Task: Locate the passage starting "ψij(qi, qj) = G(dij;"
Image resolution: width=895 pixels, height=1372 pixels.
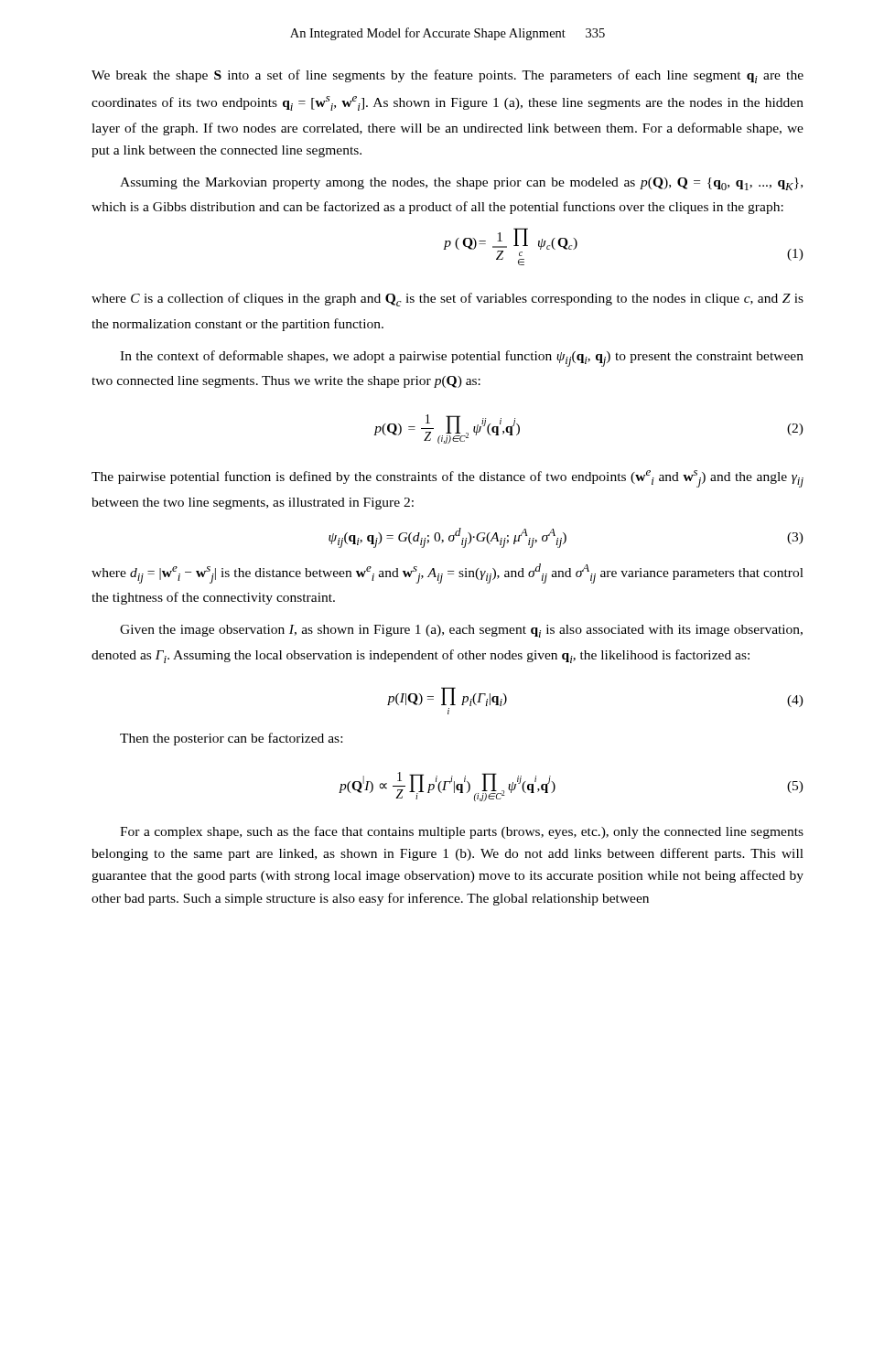Action: pyautogui.click(x=566, y=537)
